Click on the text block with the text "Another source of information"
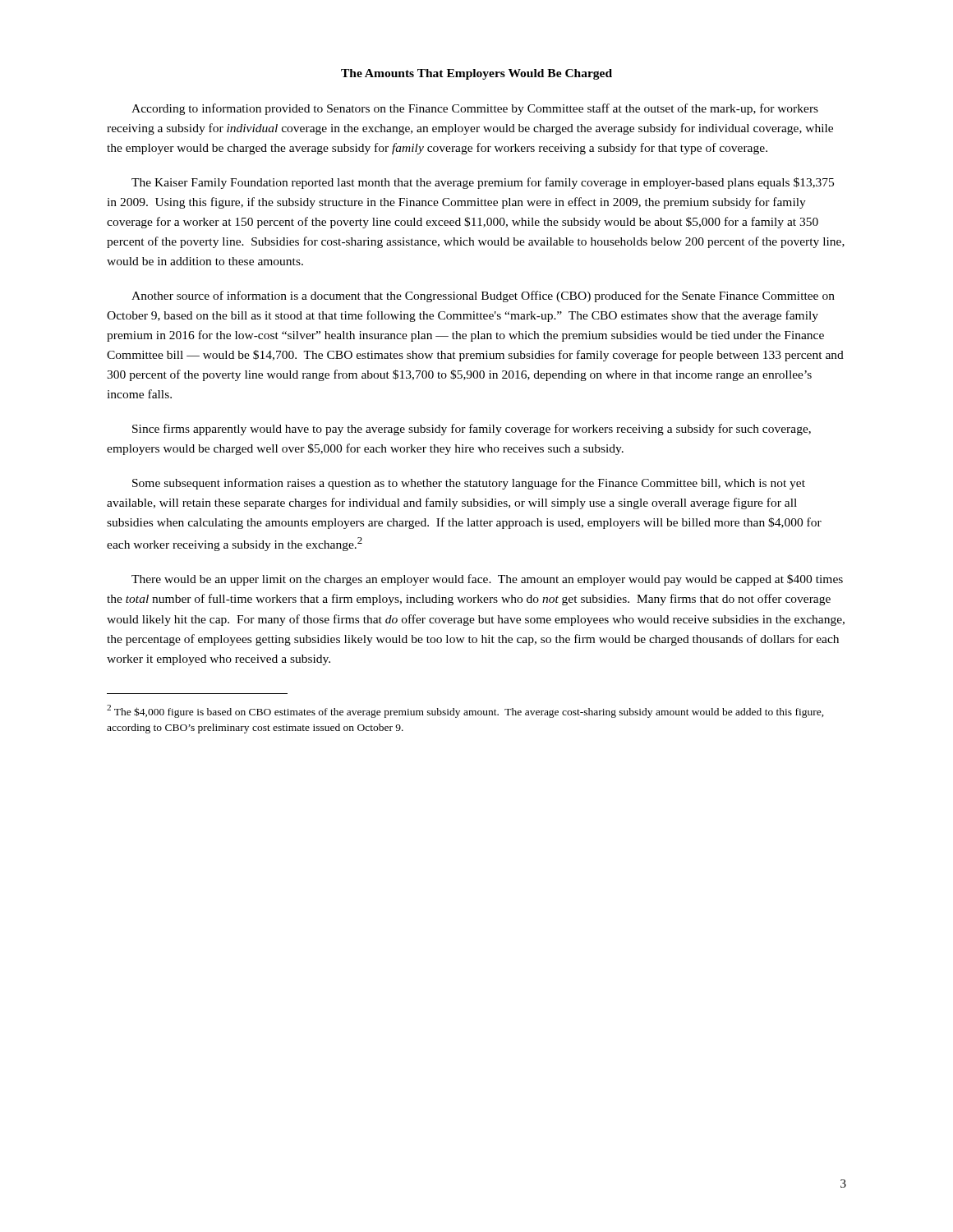 pos(475,345)
